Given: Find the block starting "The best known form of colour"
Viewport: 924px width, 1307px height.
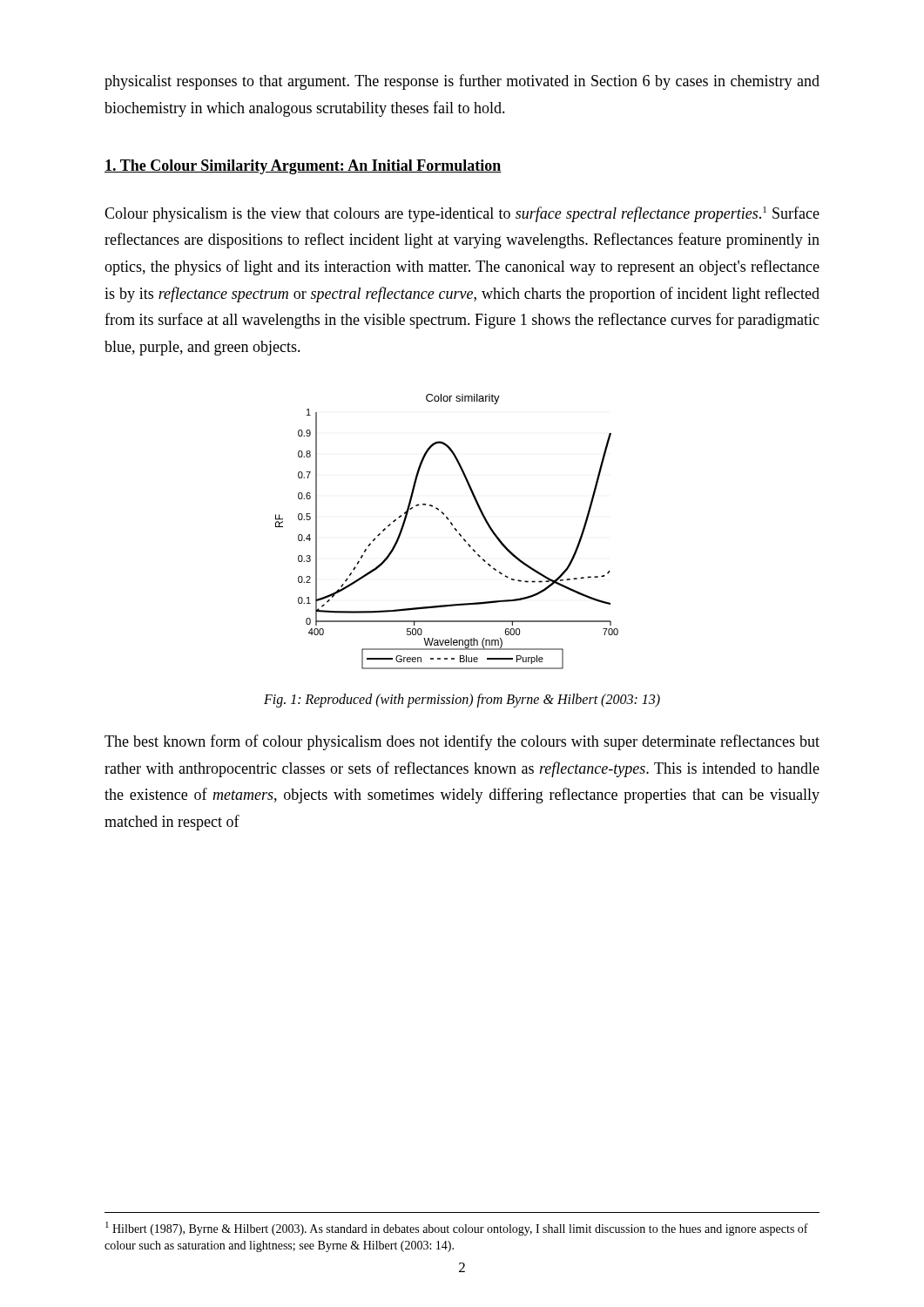Looking at the screenshot, I should click(462, 782).
